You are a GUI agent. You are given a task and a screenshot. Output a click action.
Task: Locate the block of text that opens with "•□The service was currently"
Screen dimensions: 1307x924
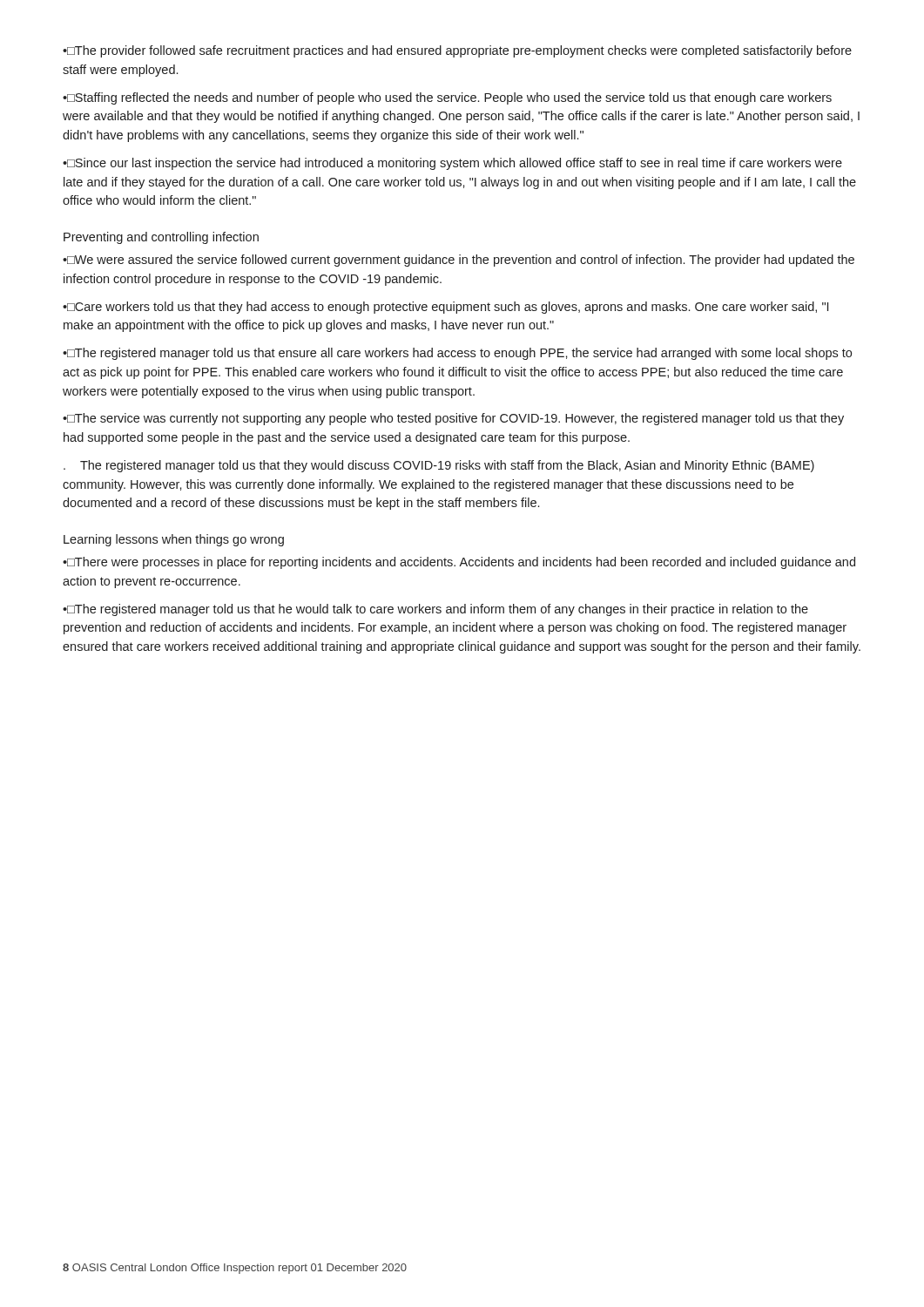[x=453, y=428]
